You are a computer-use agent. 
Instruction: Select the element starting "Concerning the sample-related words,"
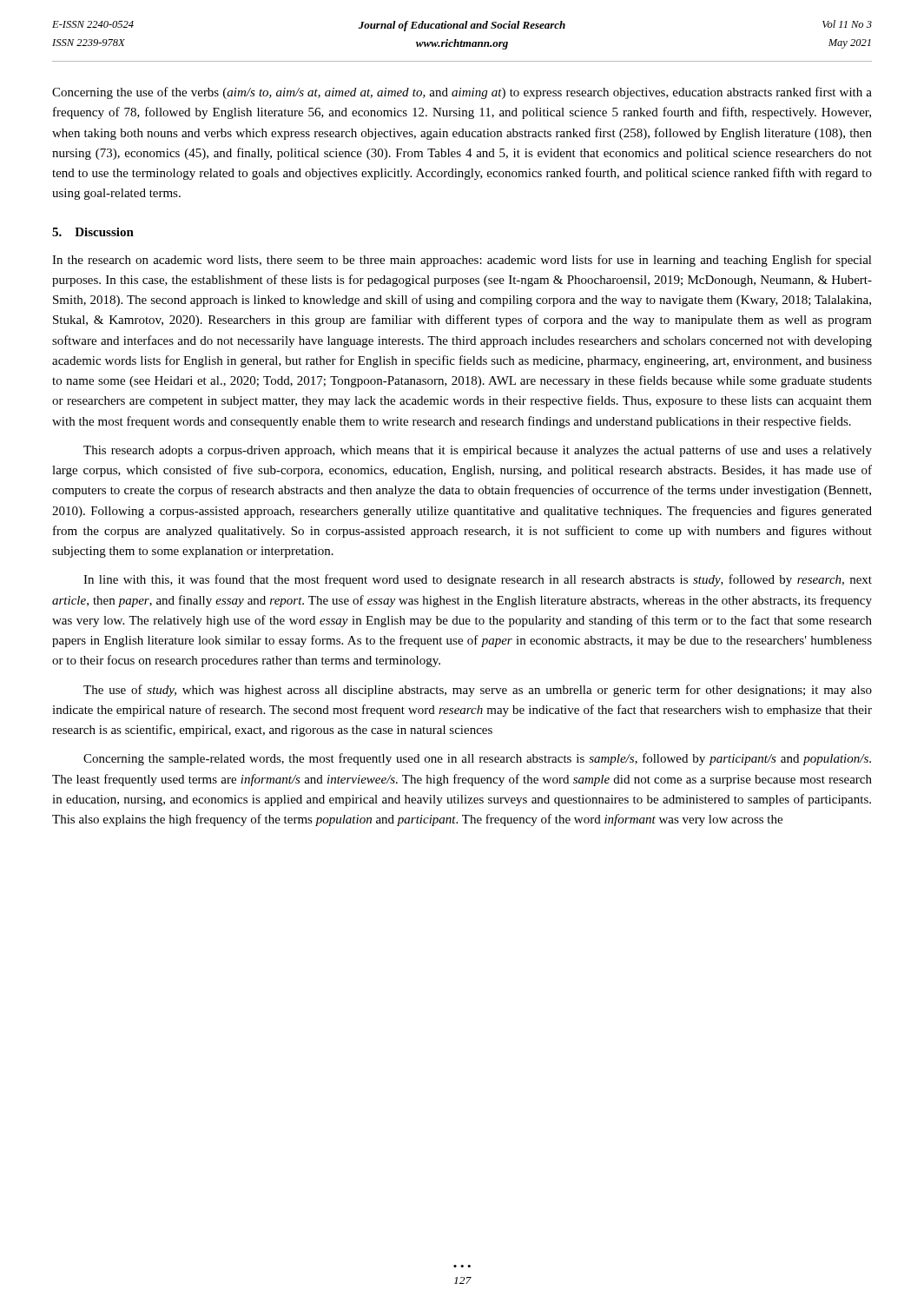(462, 789)
